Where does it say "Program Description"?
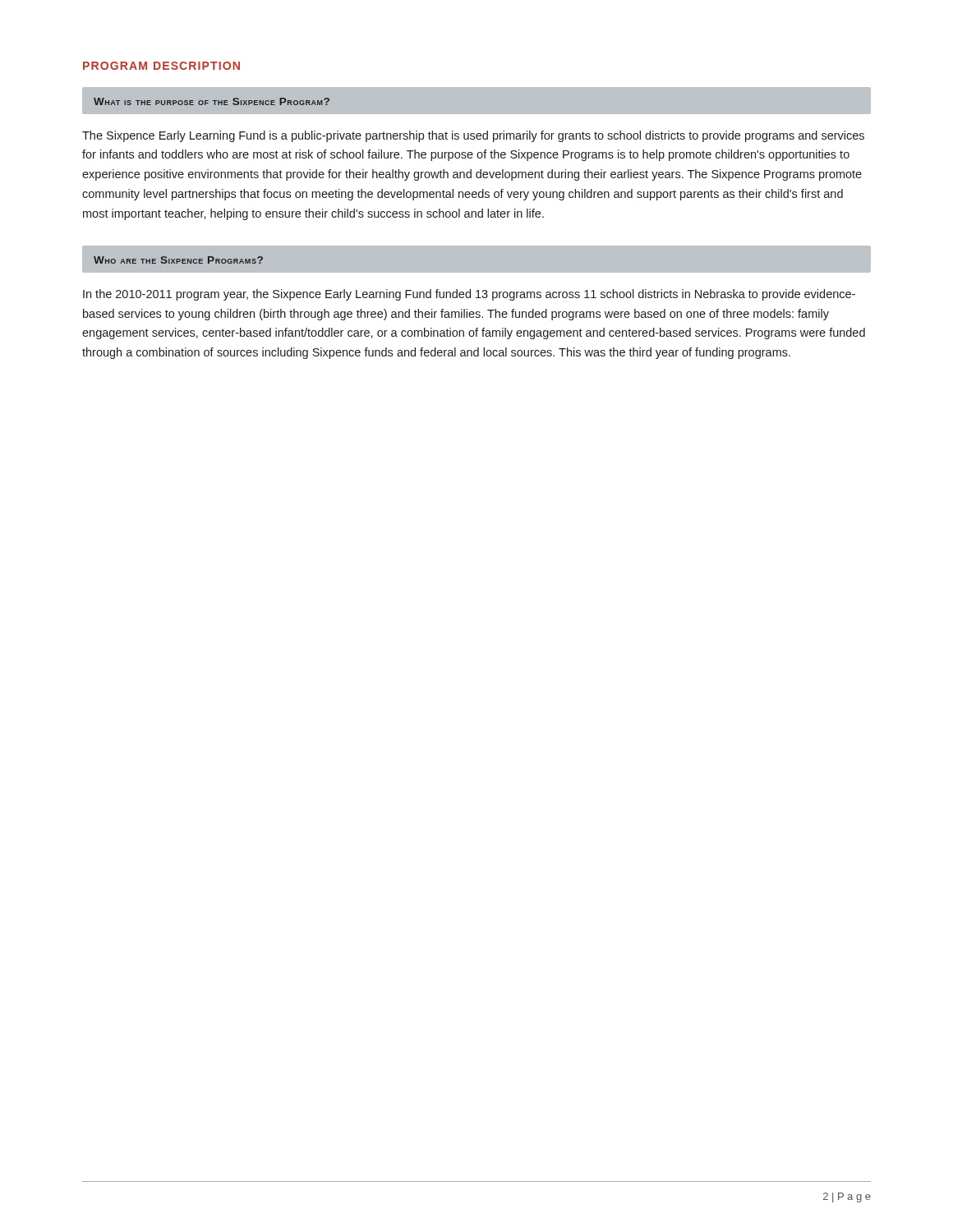953x1232 pixels. tap(161, 66)
